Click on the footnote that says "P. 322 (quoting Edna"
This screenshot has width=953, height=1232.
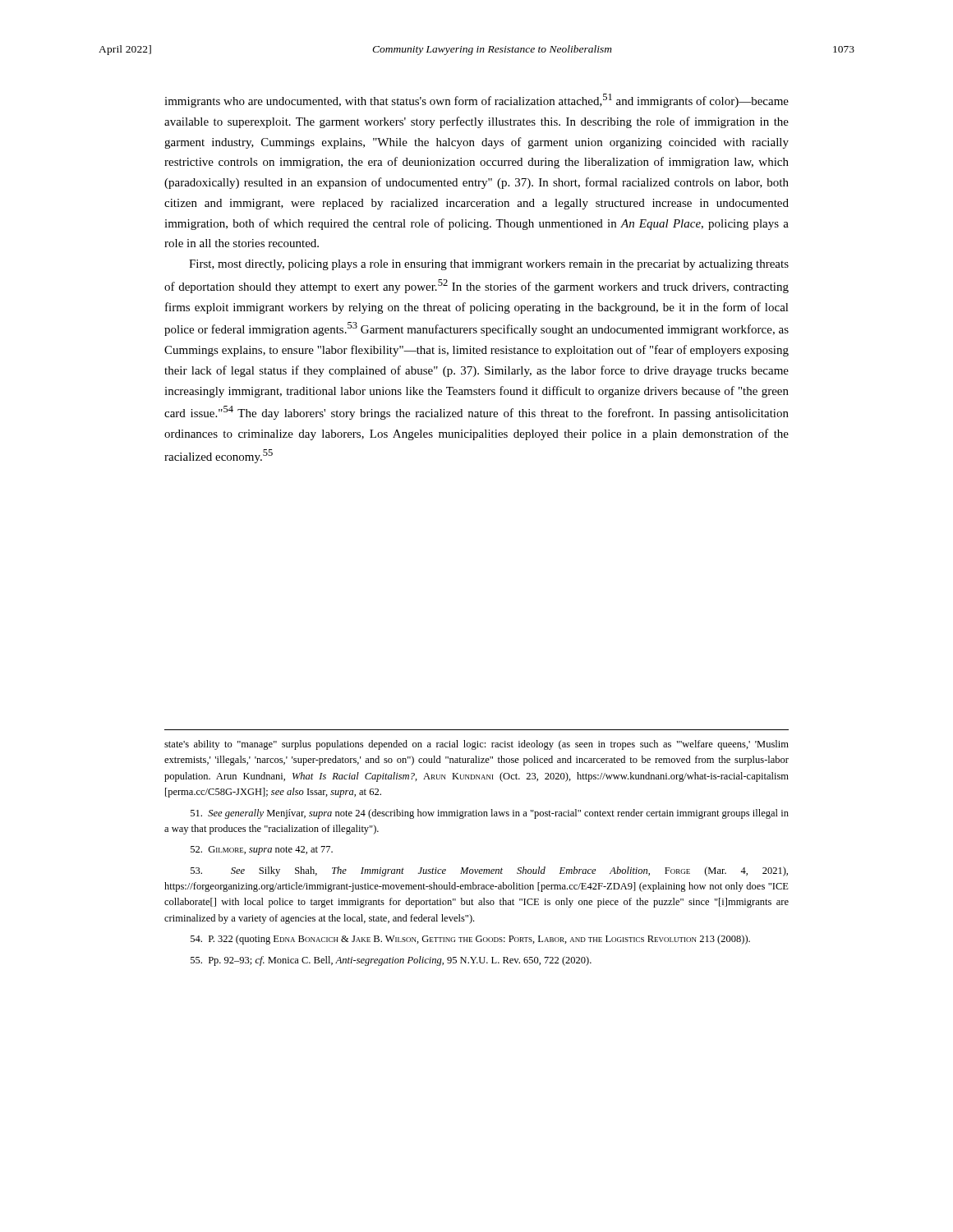click(470, 939)
